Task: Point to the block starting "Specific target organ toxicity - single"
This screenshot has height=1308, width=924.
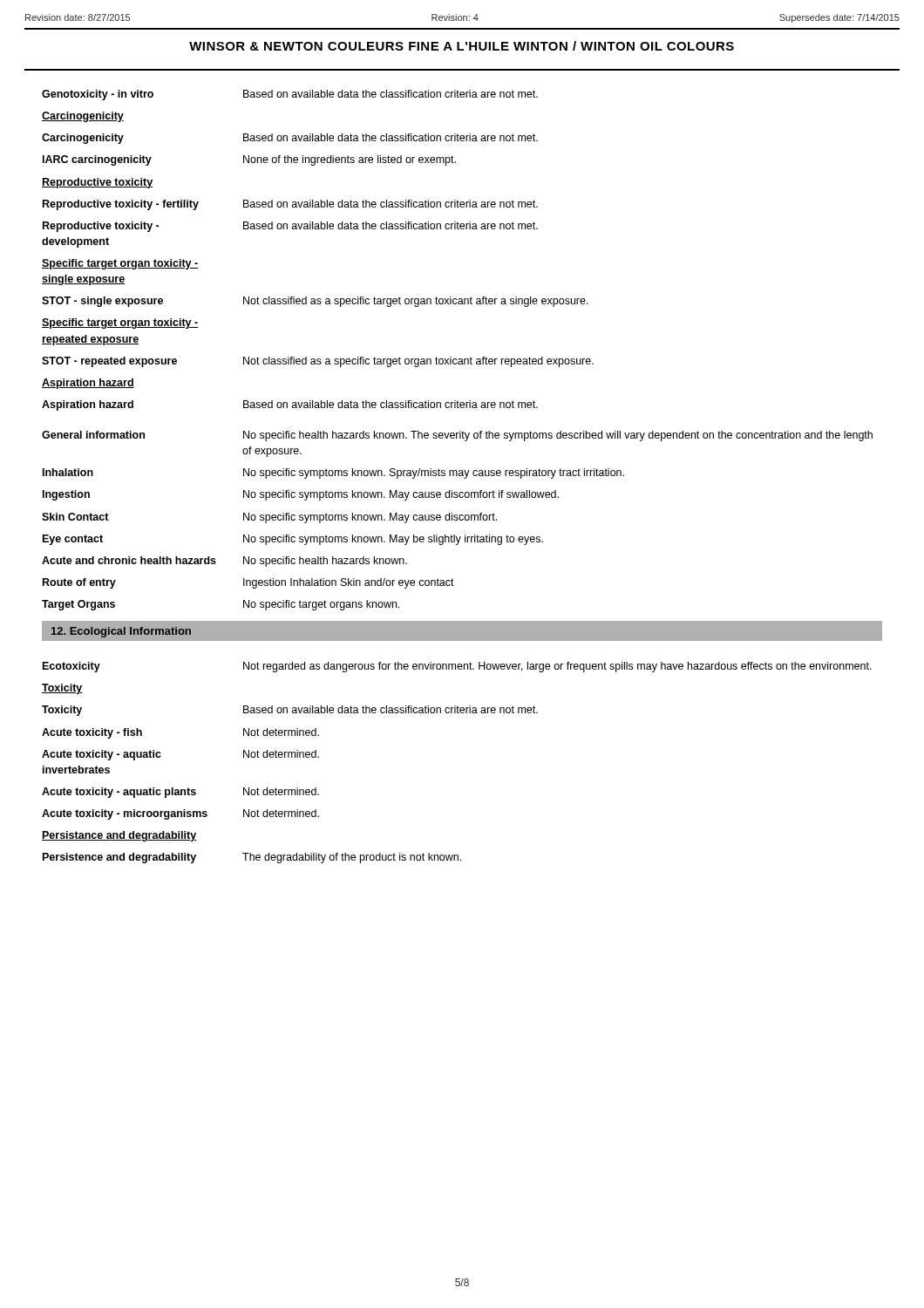Action: click(142, 271)
